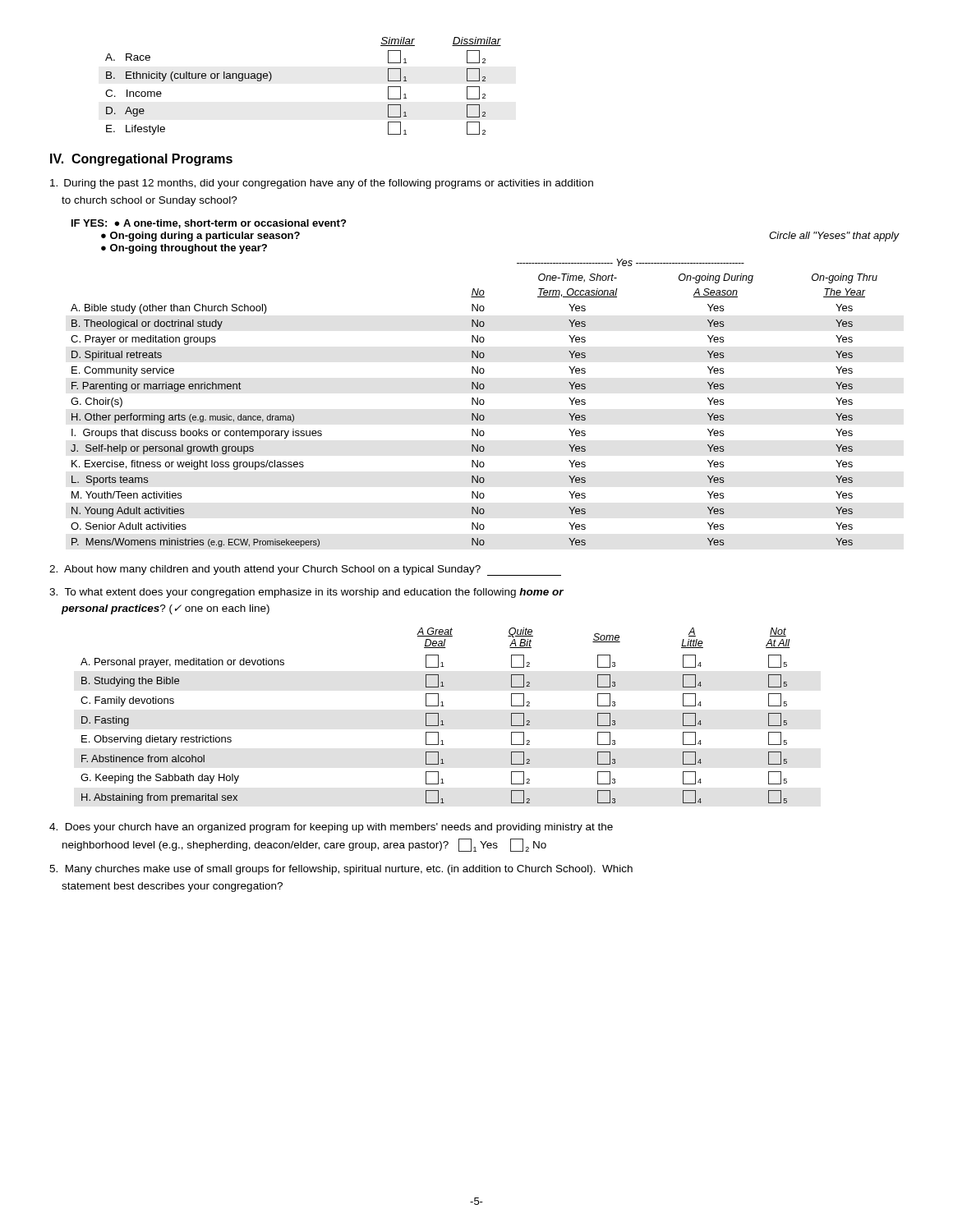Image resolution: width=953 pixels, height=1232 pixels.
Task: Click on the table containing "B. Studying the Bible"
Action: (x=489, y=715)
